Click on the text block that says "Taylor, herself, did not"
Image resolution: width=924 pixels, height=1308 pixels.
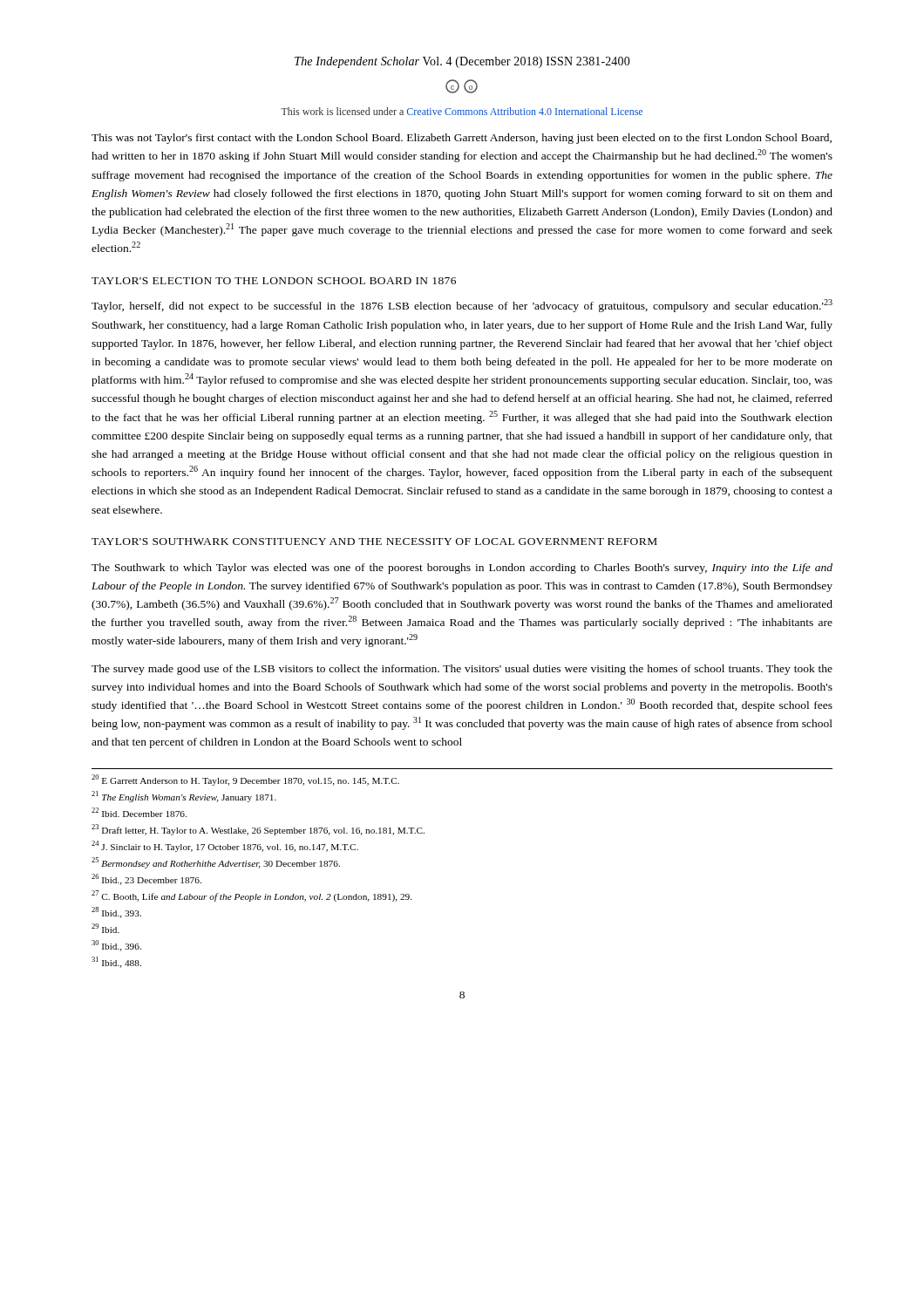tap(462, 407)
